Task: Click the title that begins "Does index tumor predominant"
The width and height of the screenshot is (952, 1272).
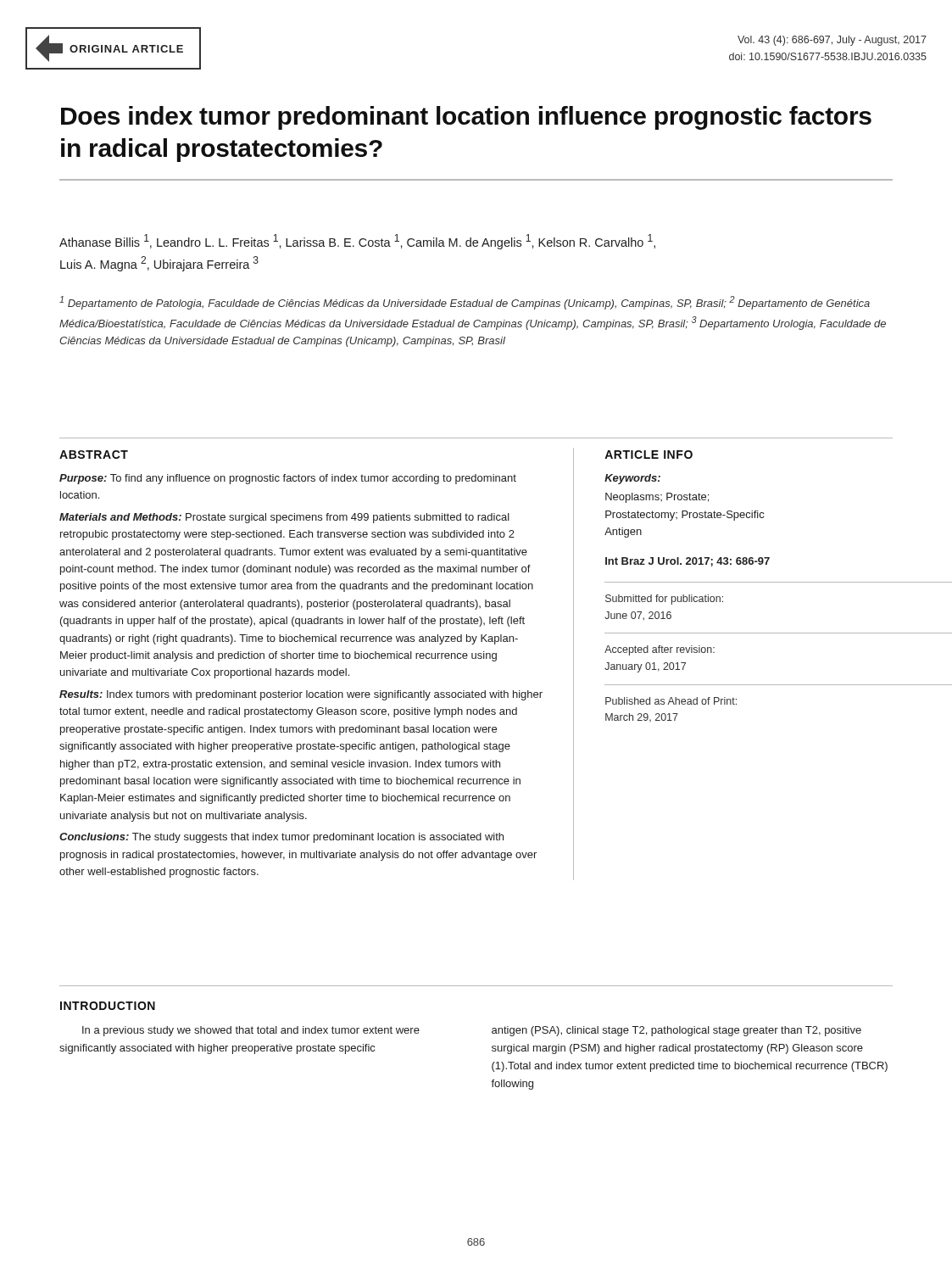Action: click(x=466, y=118)
